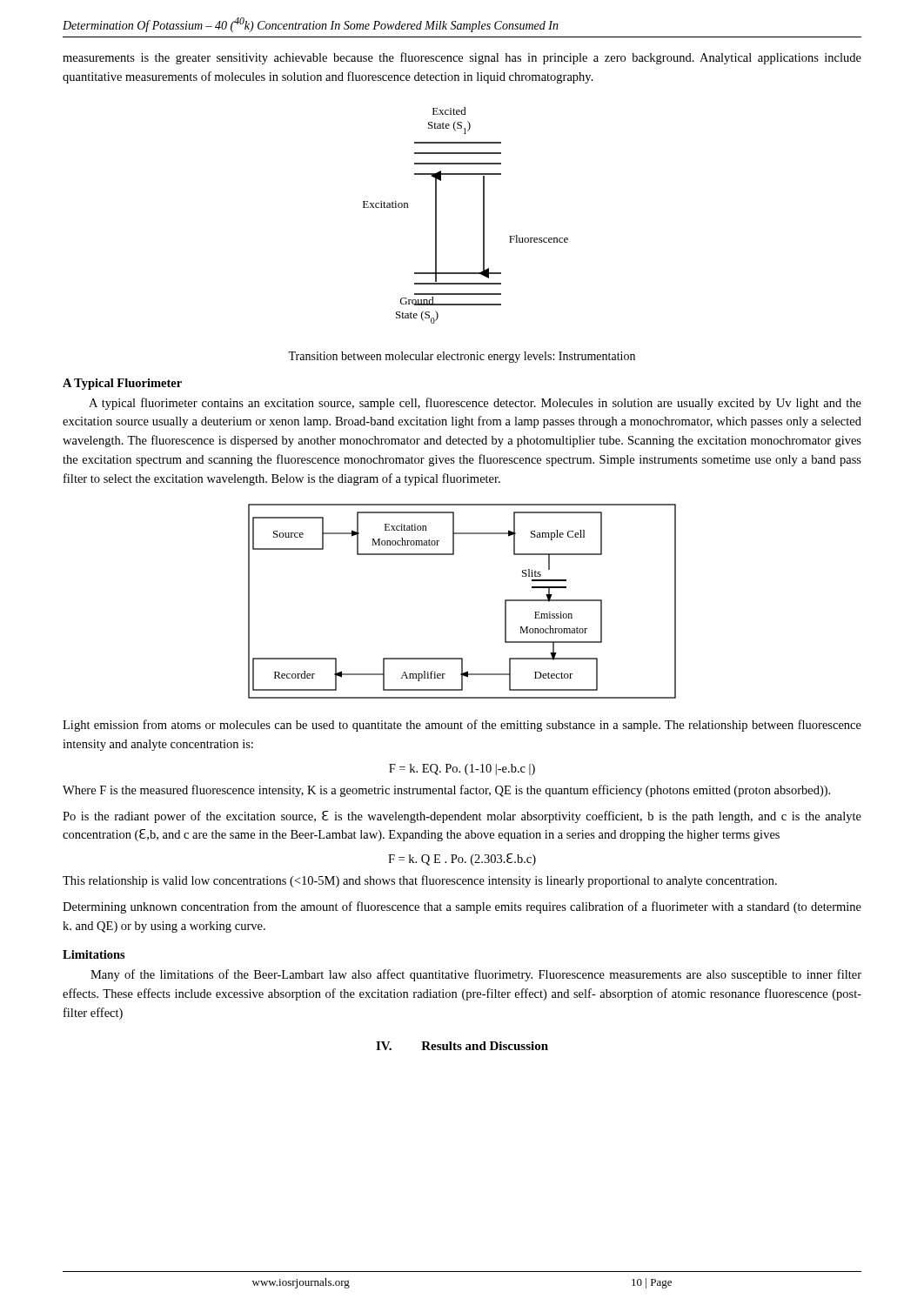Image resolution: width=924 pixels, height=1305 pixels.
Task: Locate the text "F = k. Q E . Po. (2.303.Ɛ.b.c)"
Action: [x=462, y=859]
